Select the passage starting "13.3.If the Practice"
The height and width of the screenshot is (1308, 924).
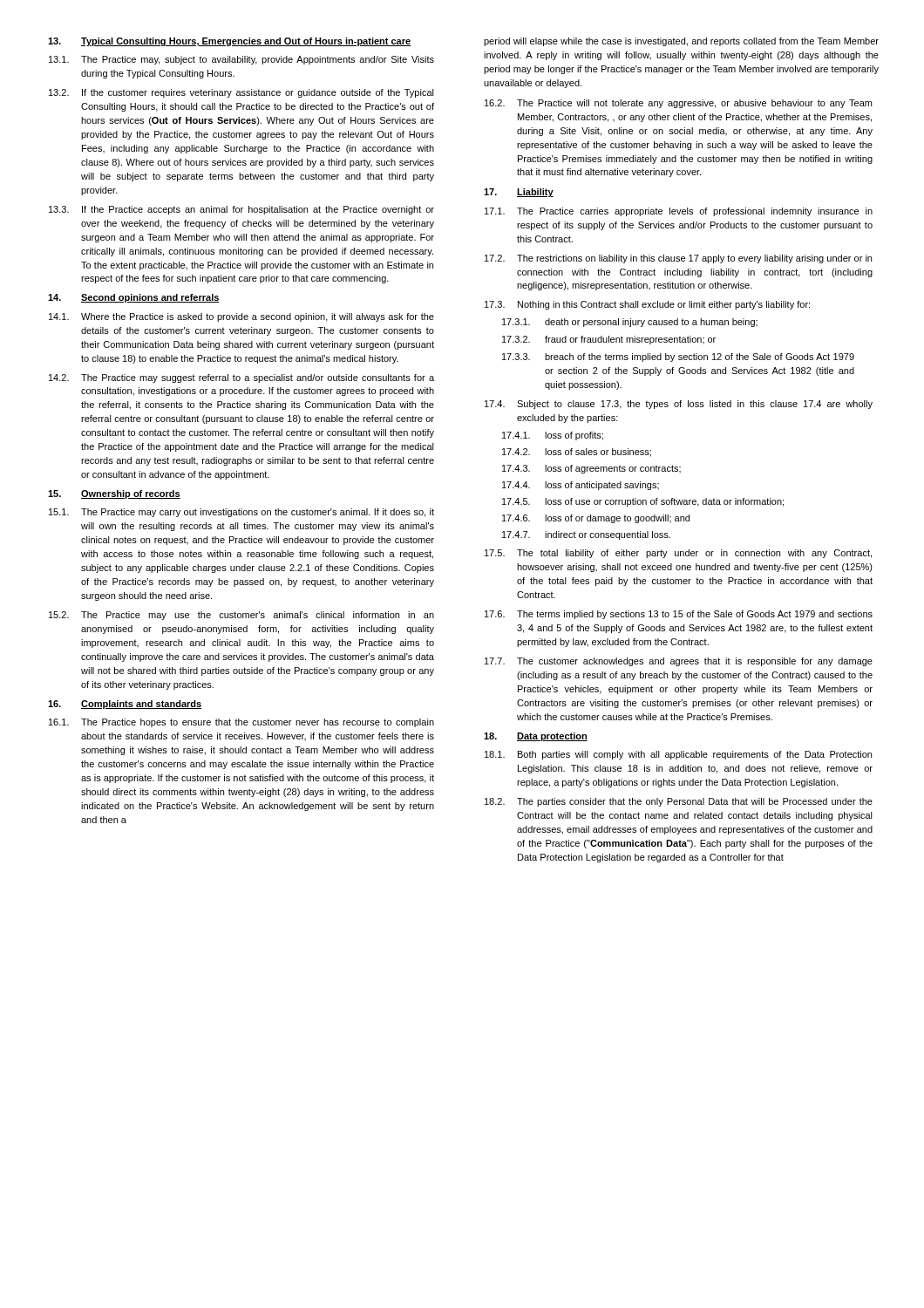click(241, 245)
